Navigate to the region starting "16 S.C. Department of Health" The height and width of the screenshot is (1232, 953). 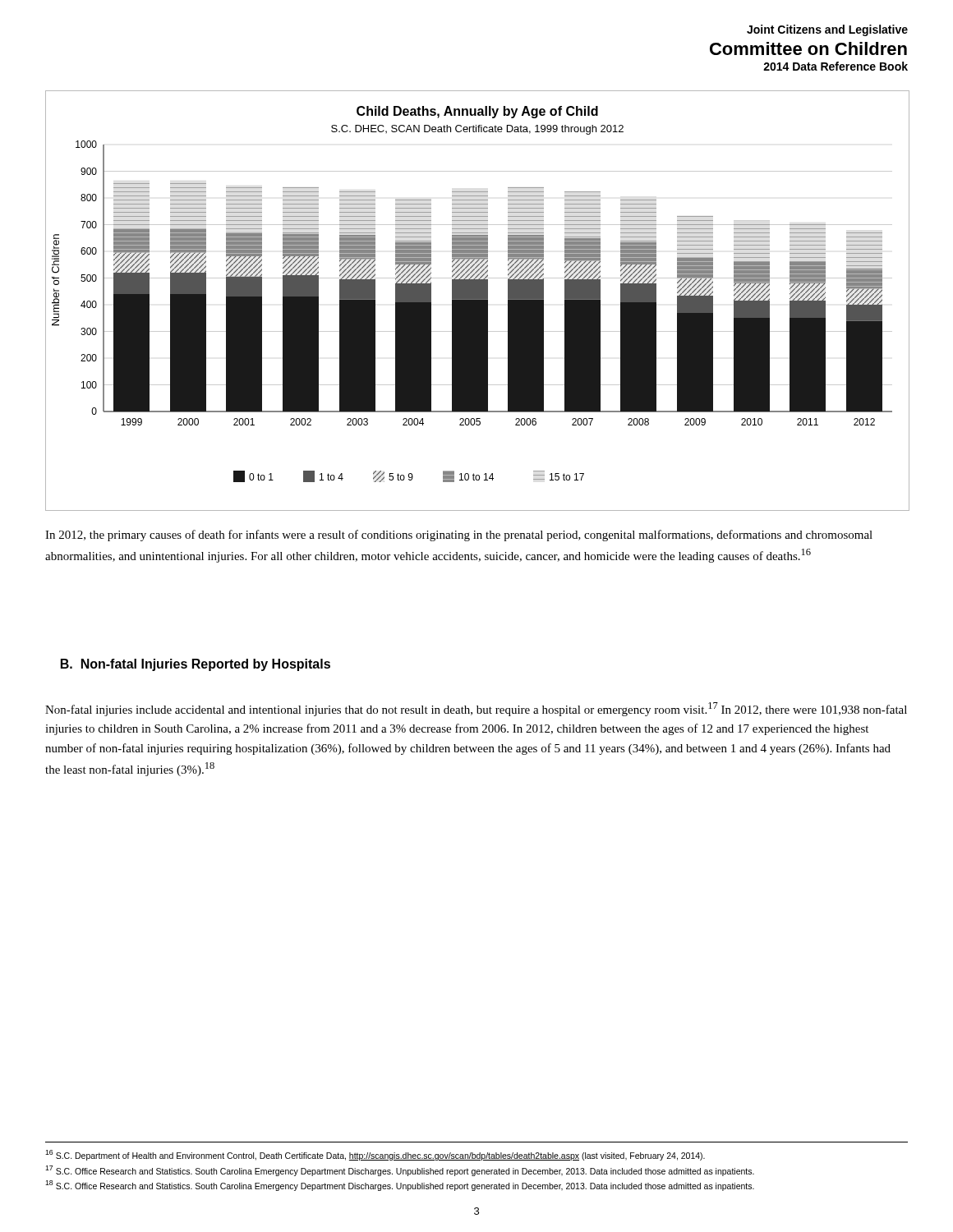pos(476,1170)
